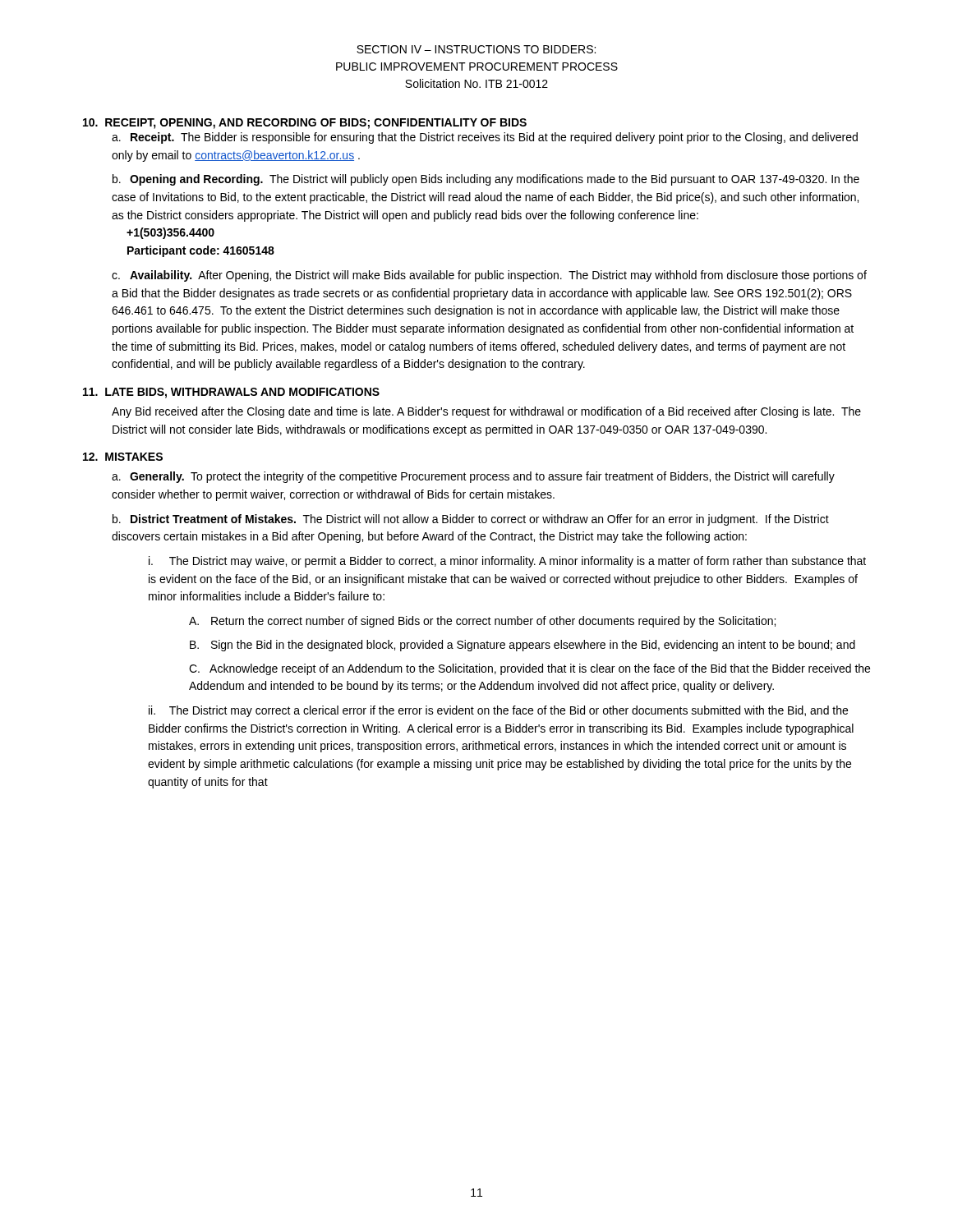Point to the passage starting "Any Bid received after the Closing date"
Image resolution: width=953 pixels, height=1232 pixels.
tap(486, 420)
